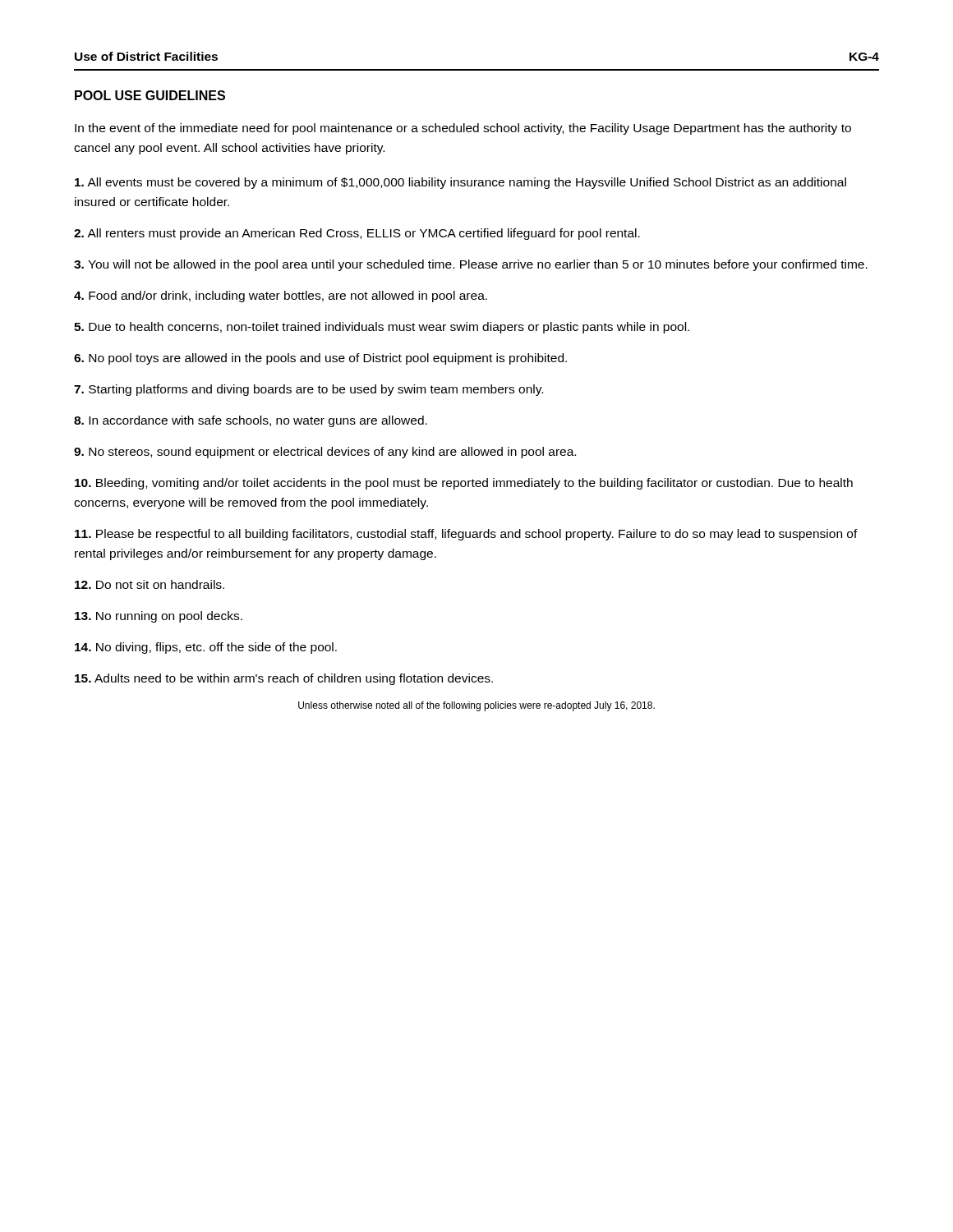Navigate to the text starting "9. No stereos,"
Viewport: 953px width, 1232px height.
[326, 451]
